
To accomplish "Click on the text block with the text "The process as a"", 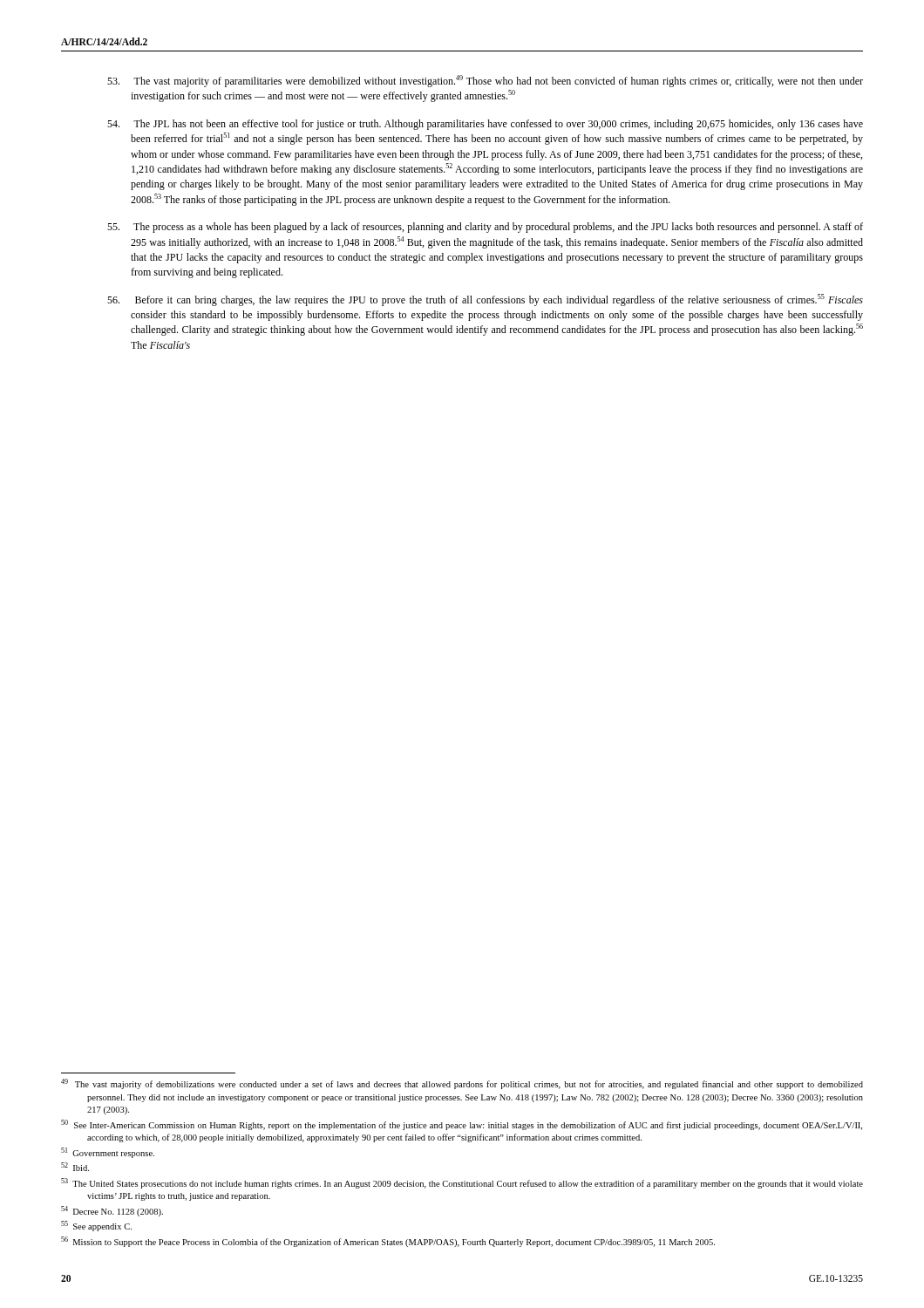I will tap(497, 249).
